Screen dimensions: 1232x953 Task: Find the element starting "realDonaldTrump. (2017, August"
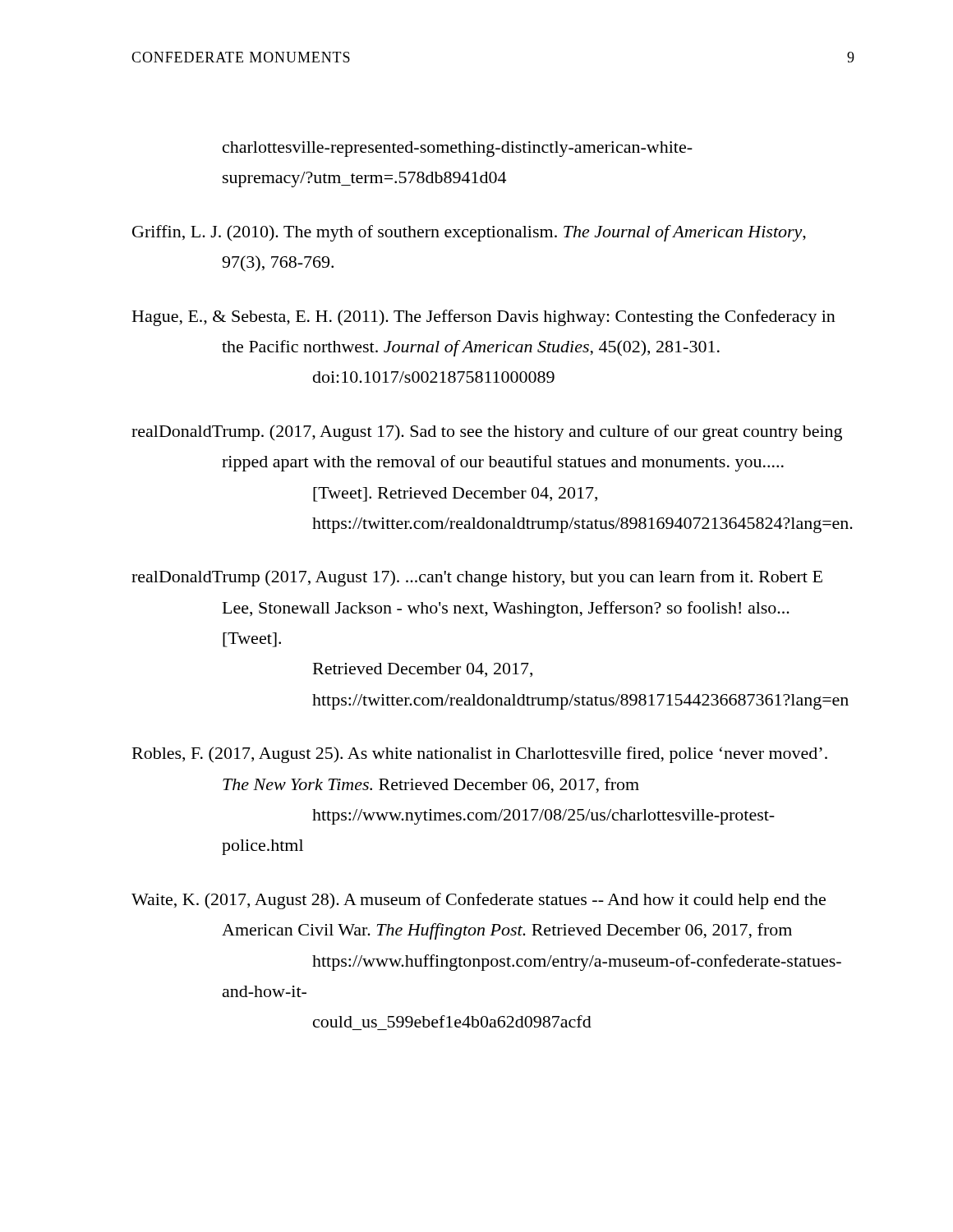[492, 477]
